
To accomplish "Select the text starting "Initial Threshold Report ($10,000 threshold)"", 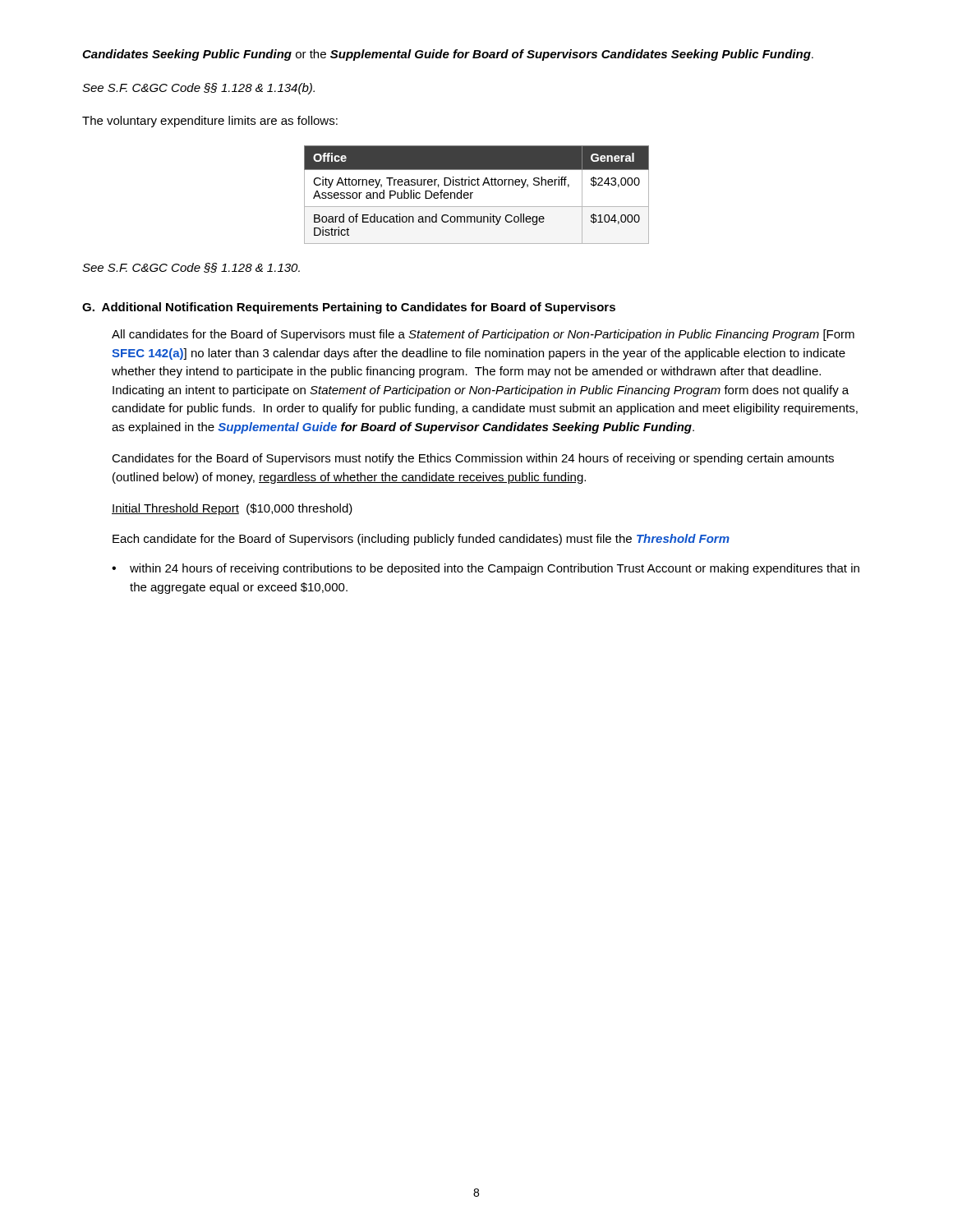I will [x=232, y=508].
